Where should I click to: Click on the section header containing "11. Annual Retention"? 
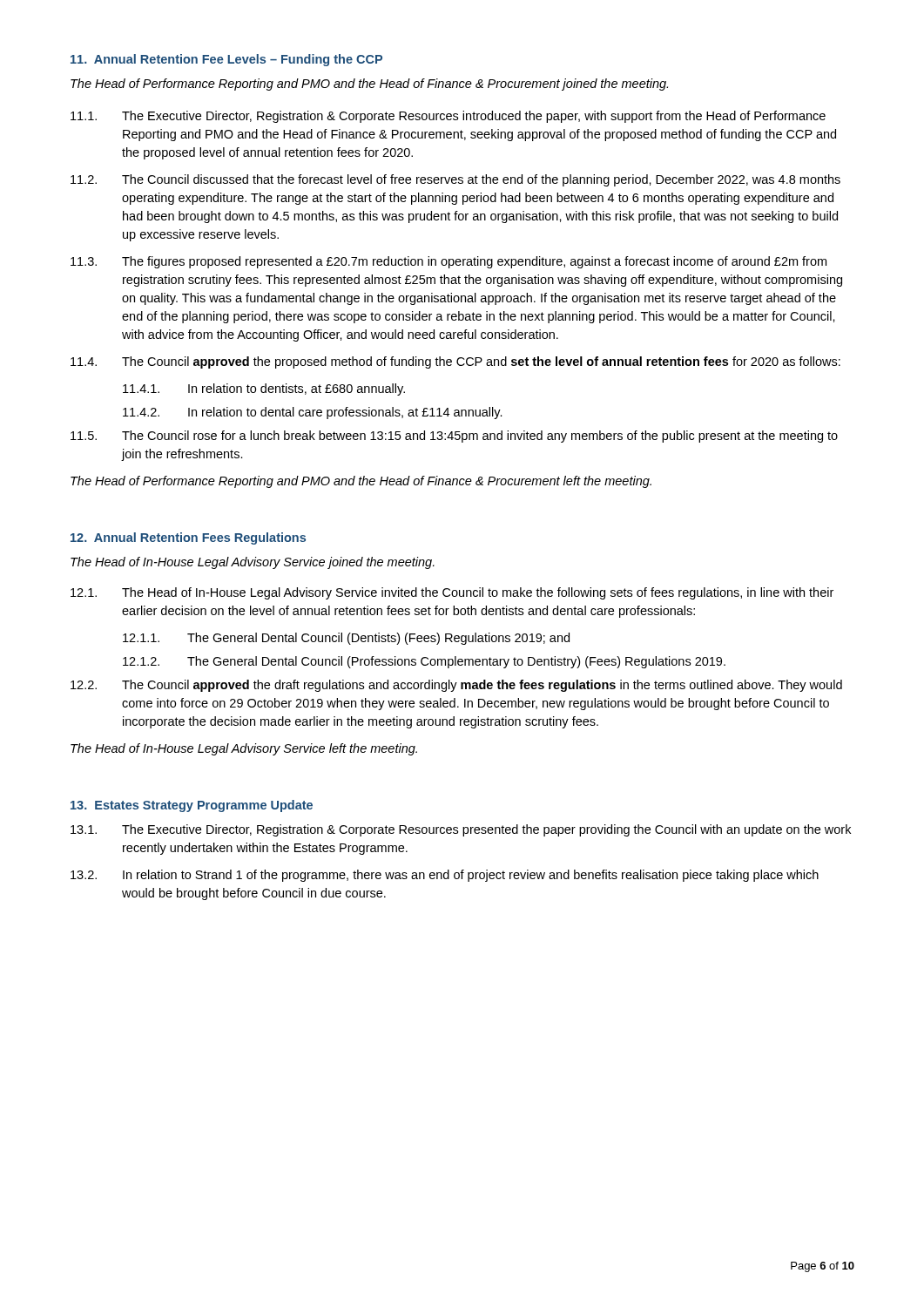click(x=226, y=59)
